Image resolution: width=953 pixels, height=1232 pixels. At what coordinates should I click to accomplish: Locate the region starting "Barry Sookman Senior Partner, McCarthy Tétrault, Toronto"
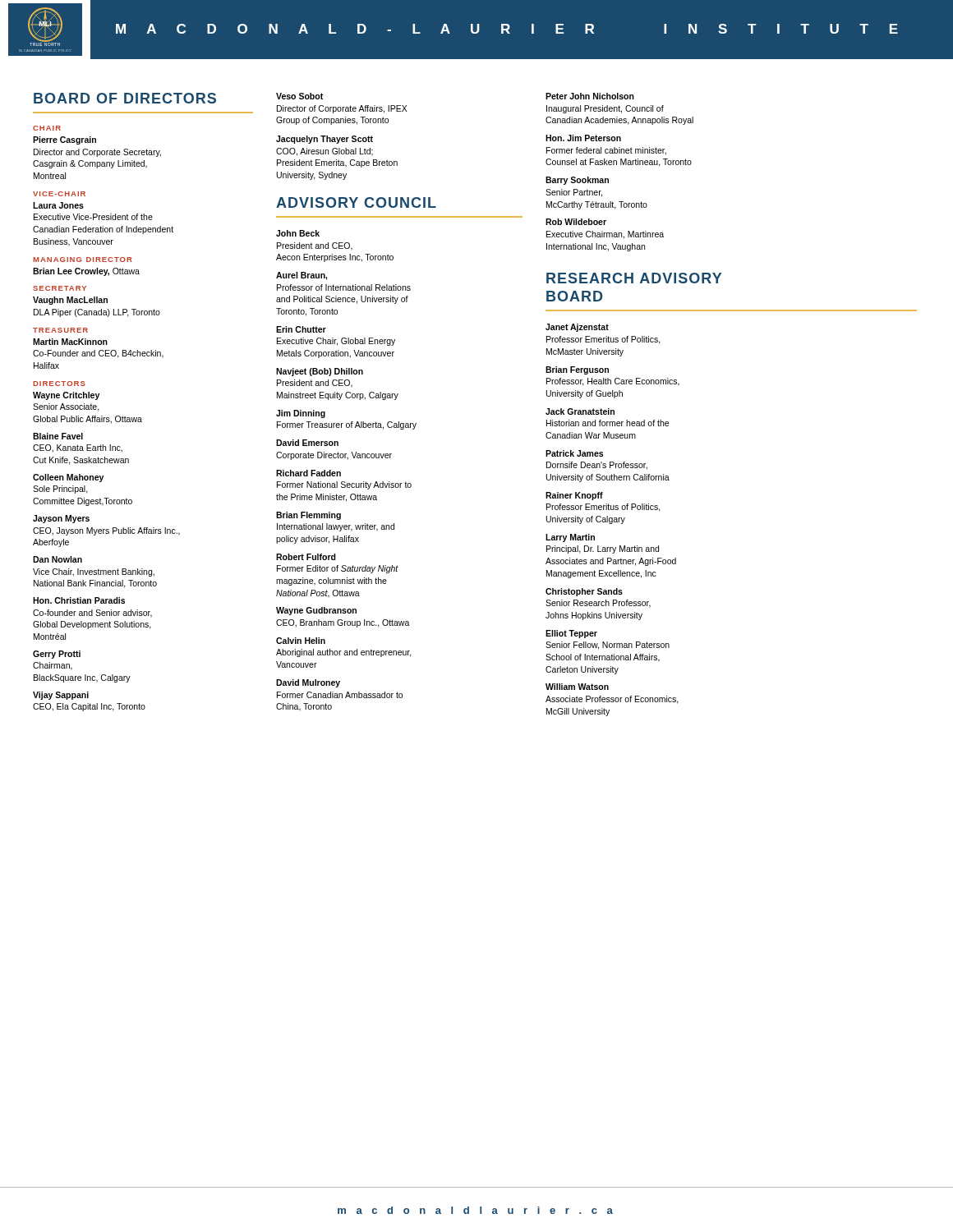pyautogui.click(x=596, y=192)
